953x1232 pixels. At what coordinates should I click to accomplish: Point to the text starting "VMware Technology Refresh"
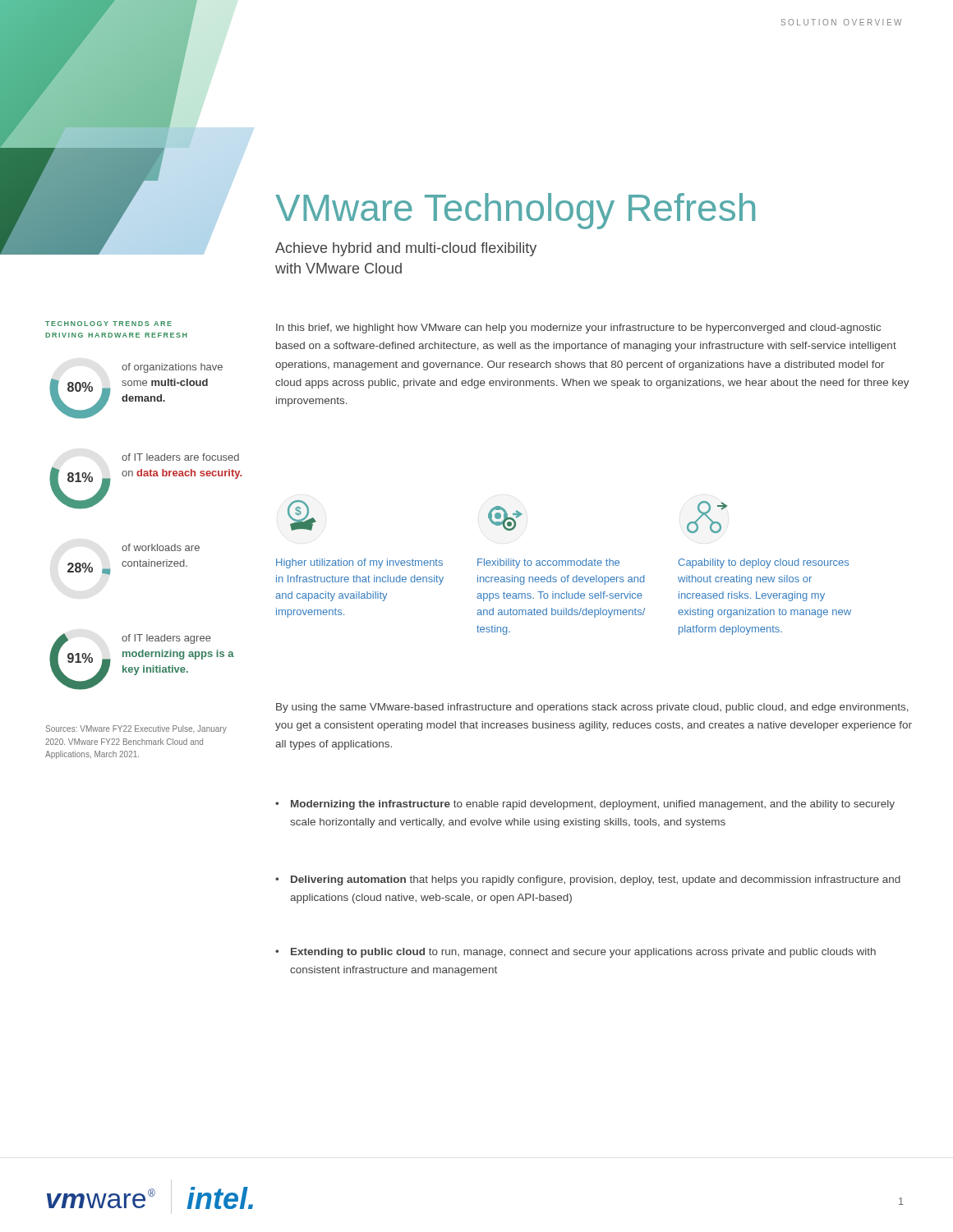[x=592, y=208]
